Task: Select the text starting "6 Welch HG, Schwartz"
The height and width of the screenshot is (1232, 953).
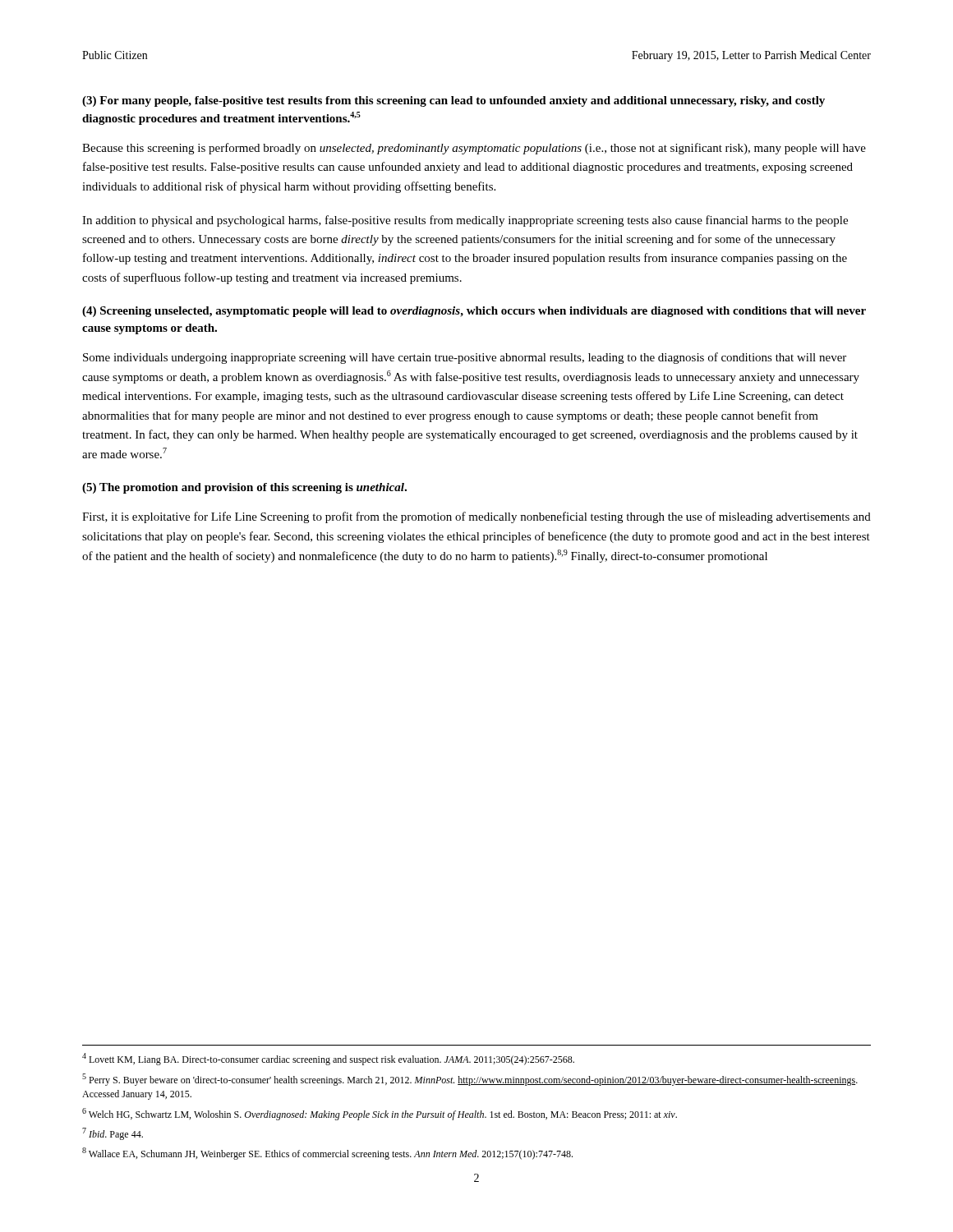Action: point(380,1113)
